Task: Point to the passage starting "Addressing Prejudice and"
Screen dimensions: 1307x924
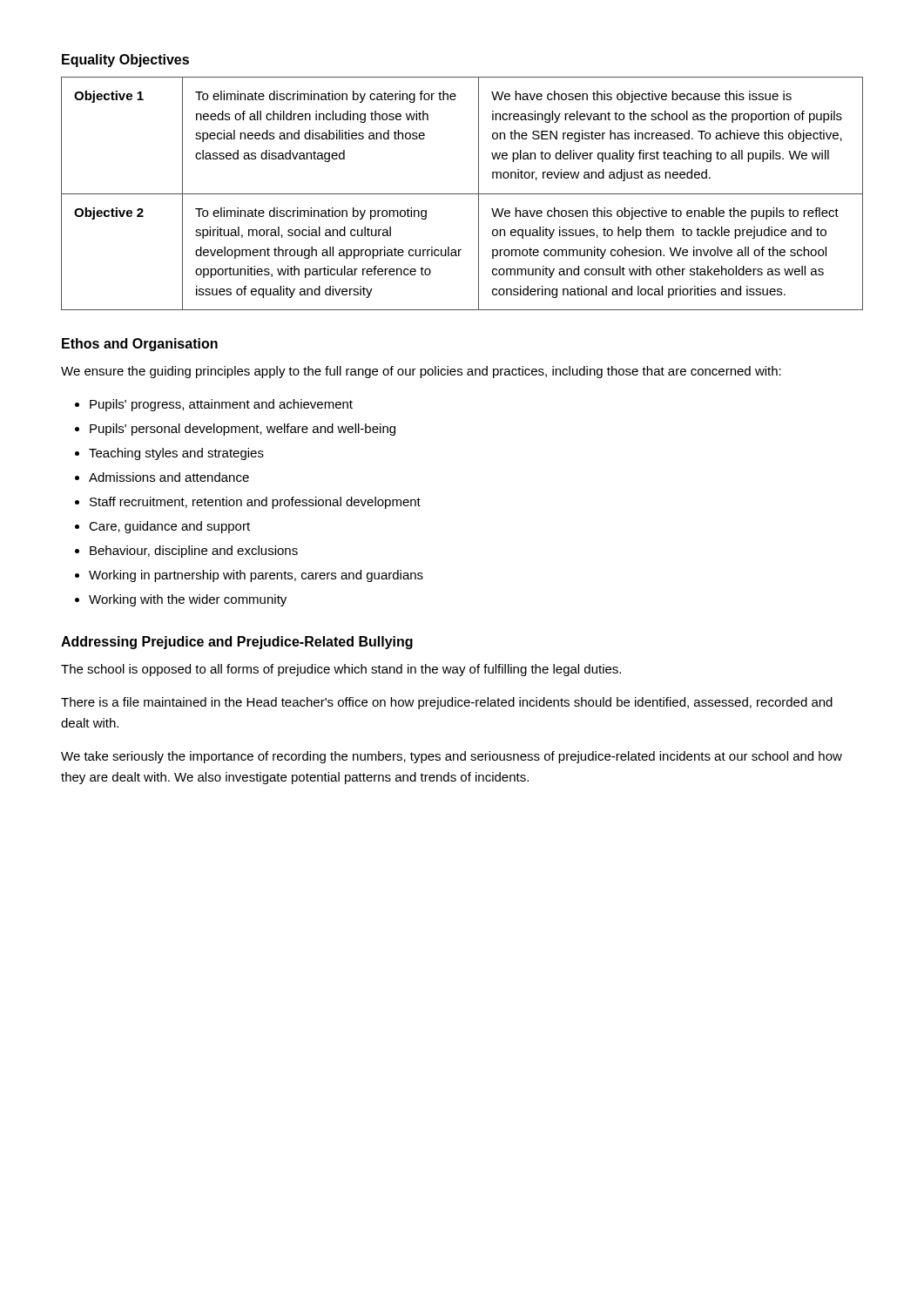Action: coord(237,642)
